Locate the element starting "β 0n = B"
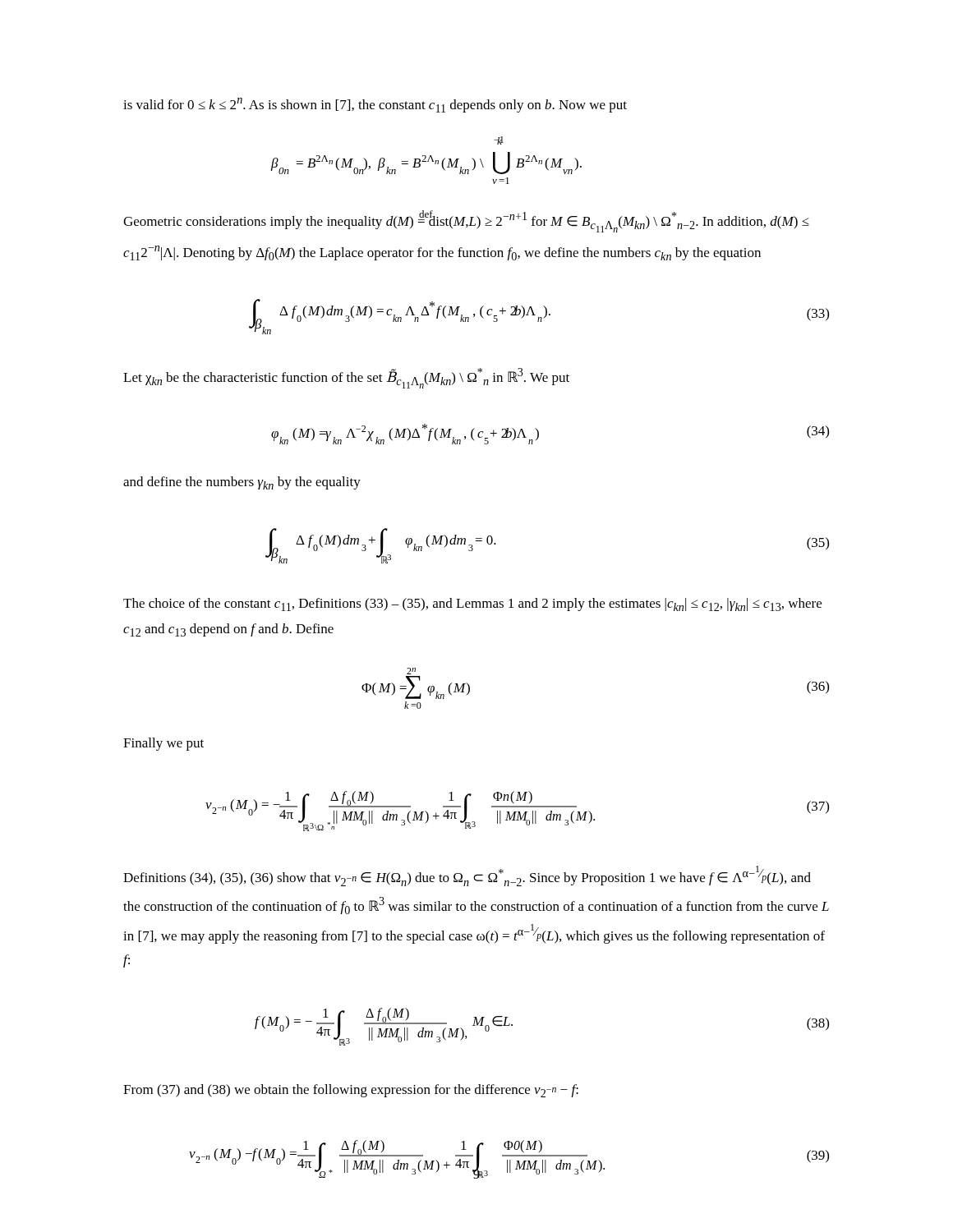 point(476,162)
